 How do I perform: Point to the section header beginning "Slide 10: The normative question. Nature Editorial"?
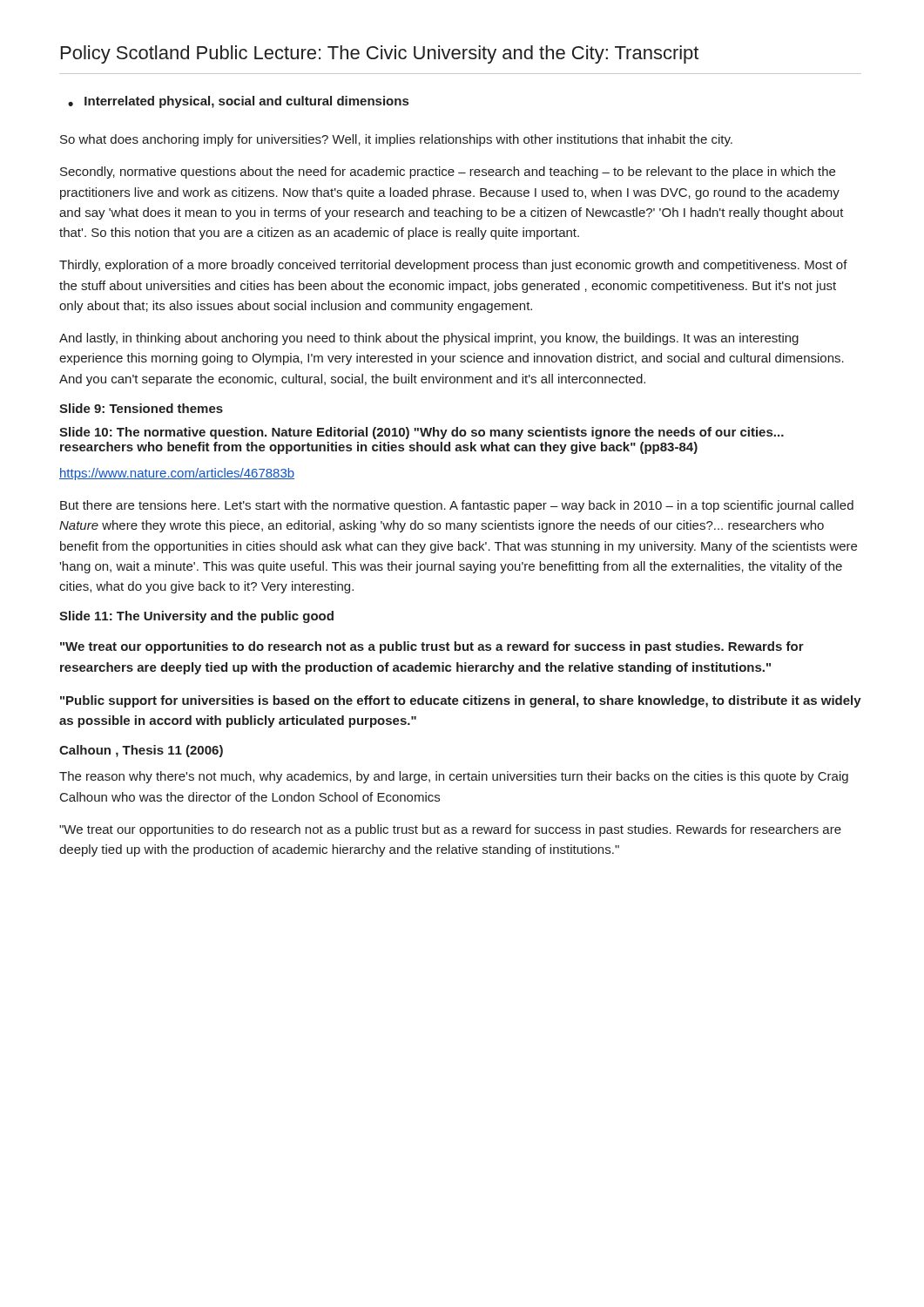tap(422, 439)
